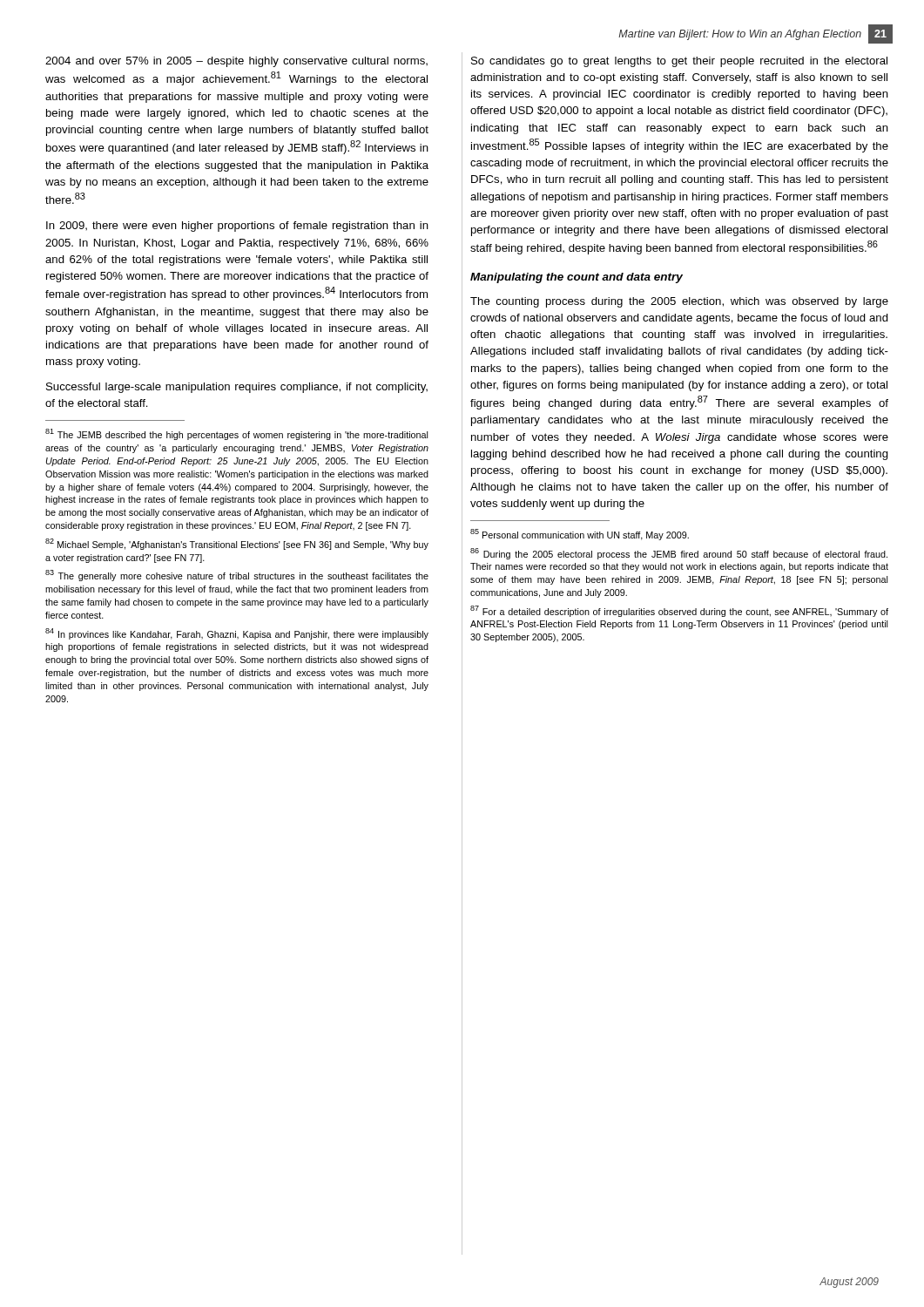Click the passage that begins "81 The JEMB described"
Image resolution: width=924 pixels, height=1307 pixels.
tap(237, 479)
